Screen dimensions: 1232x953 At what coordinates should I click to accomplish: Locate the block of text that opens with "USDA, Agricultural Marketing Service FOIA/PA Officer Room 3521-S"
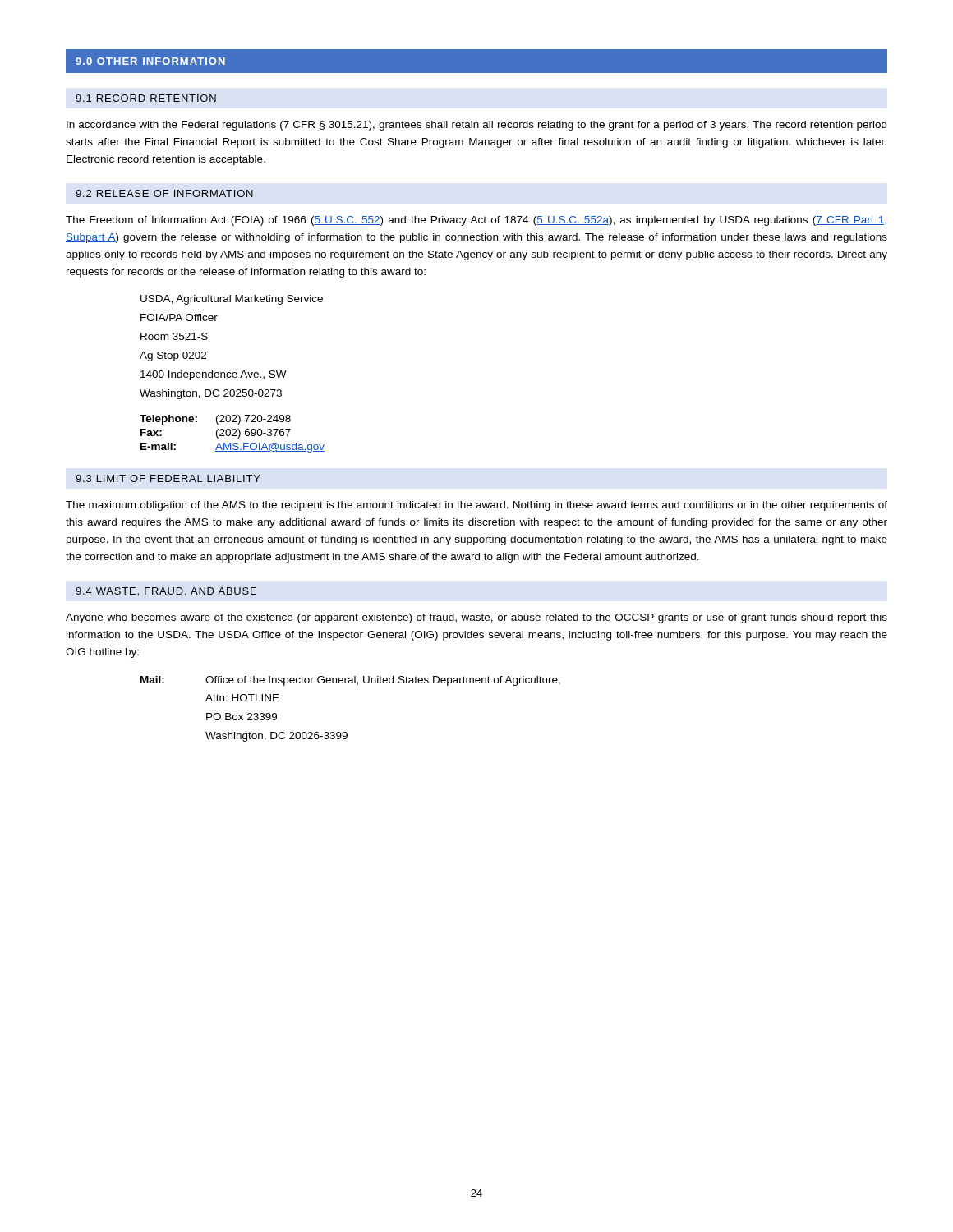(x=232, y=300)
